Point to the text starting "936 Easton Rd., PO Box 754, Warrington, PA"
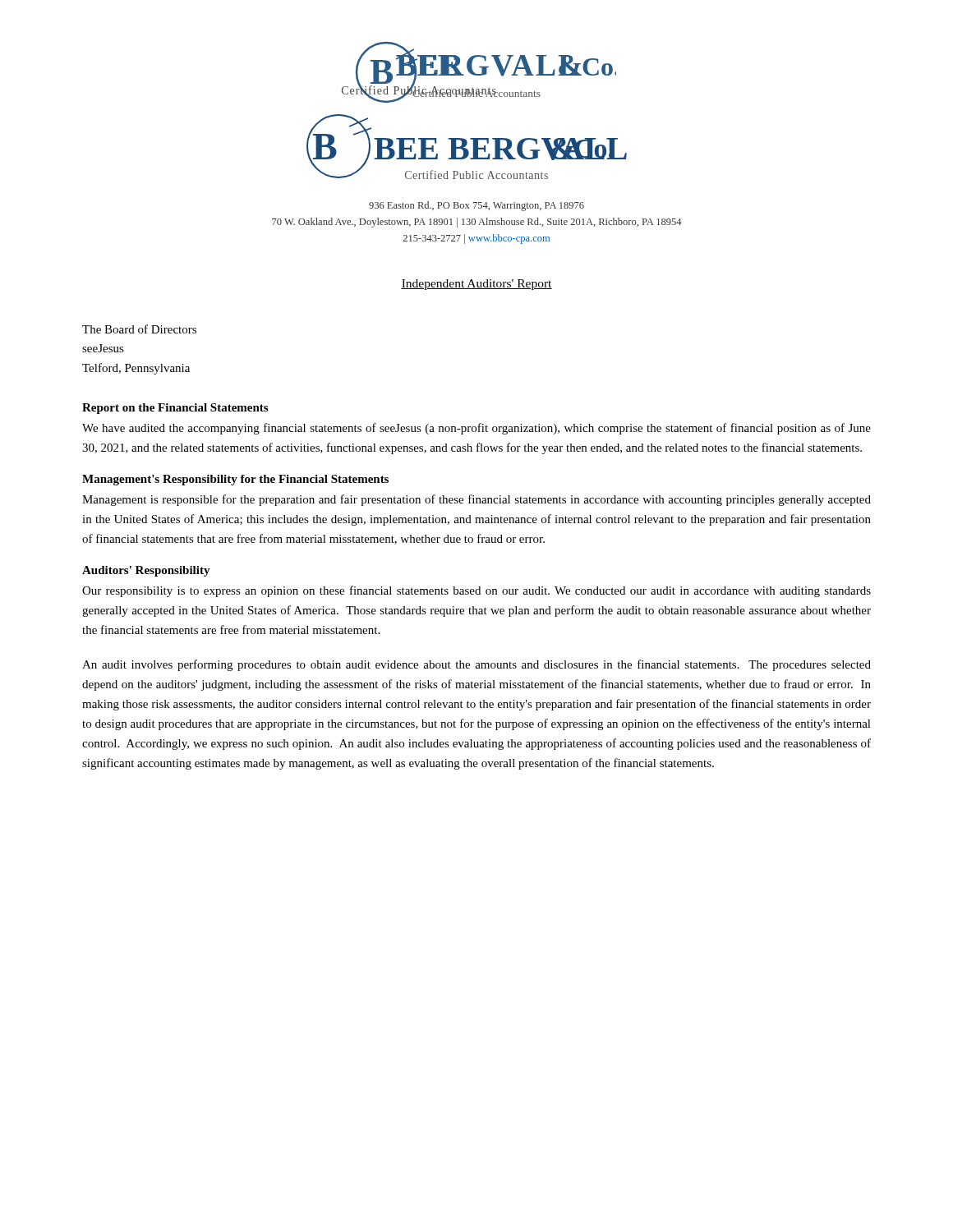The height and width of the screenshot is (1232, 953). click(476, 222)
